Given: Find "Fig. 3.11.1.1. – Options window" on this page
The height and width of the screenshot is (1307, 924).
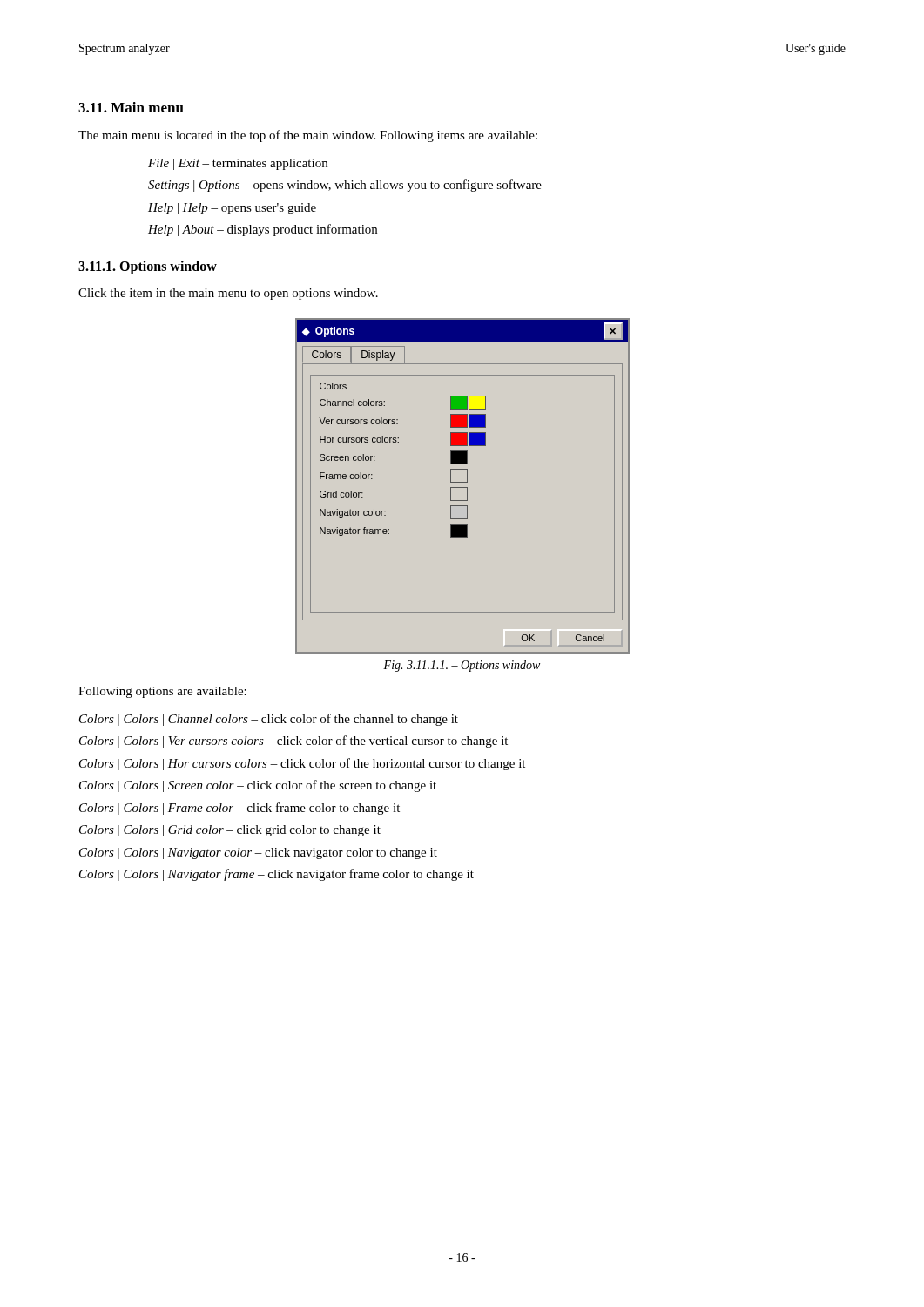Looking at the screenshot, I should click(x=462, y=665).
